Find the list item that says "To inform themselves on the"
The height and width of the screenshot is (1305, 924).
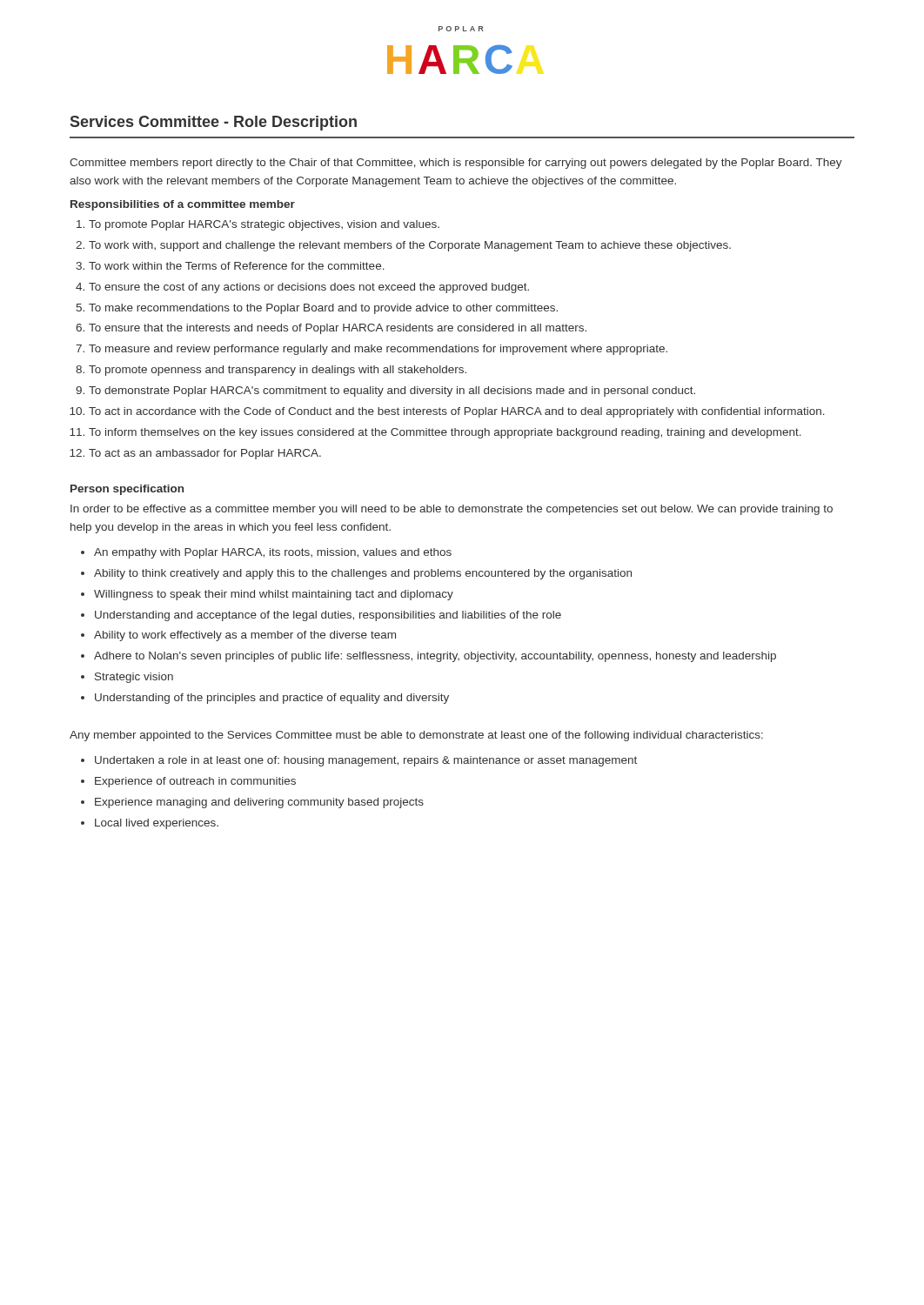click(445, 432)
